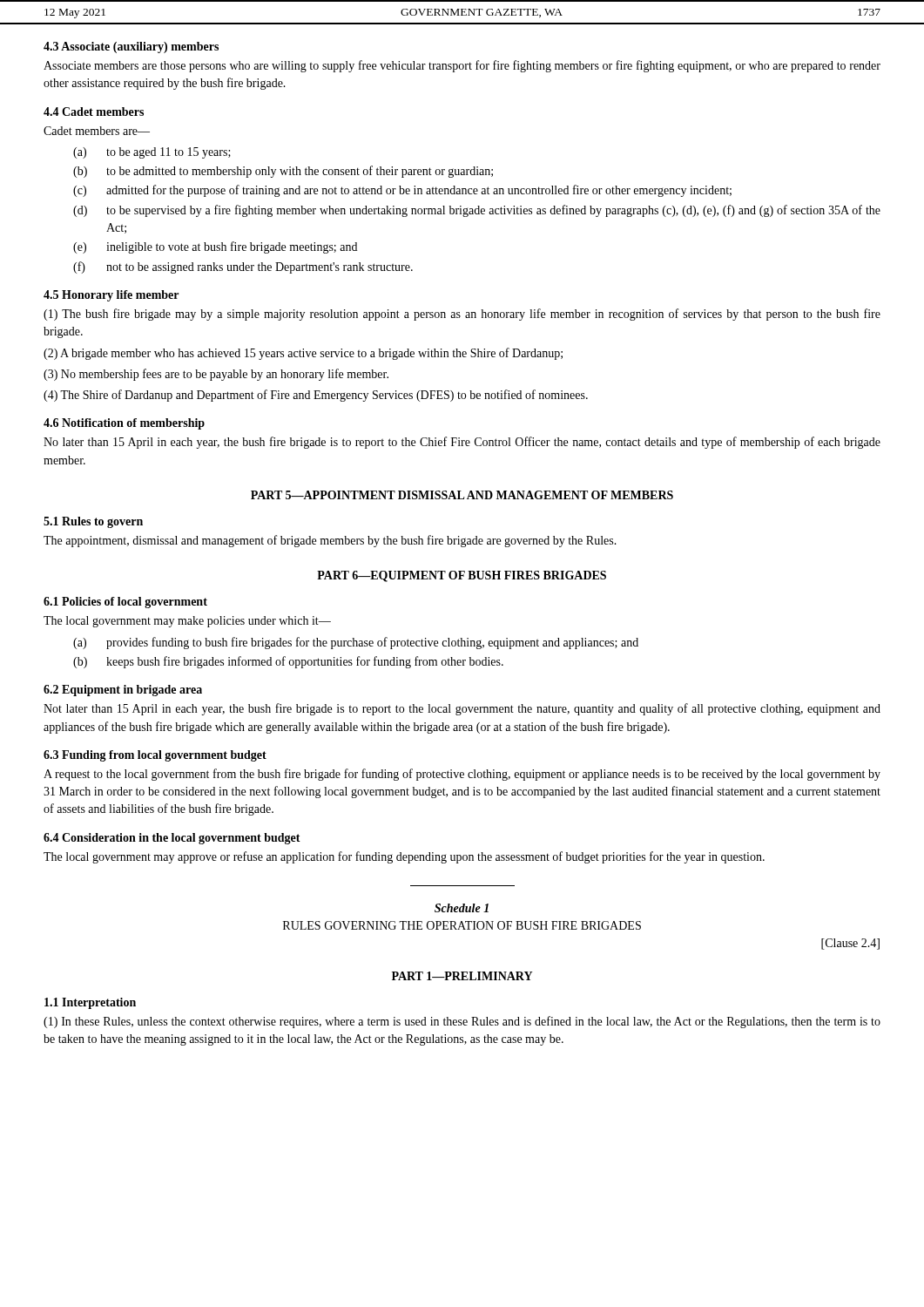Click on the text starting "(d) to be"

pos(462,220)
